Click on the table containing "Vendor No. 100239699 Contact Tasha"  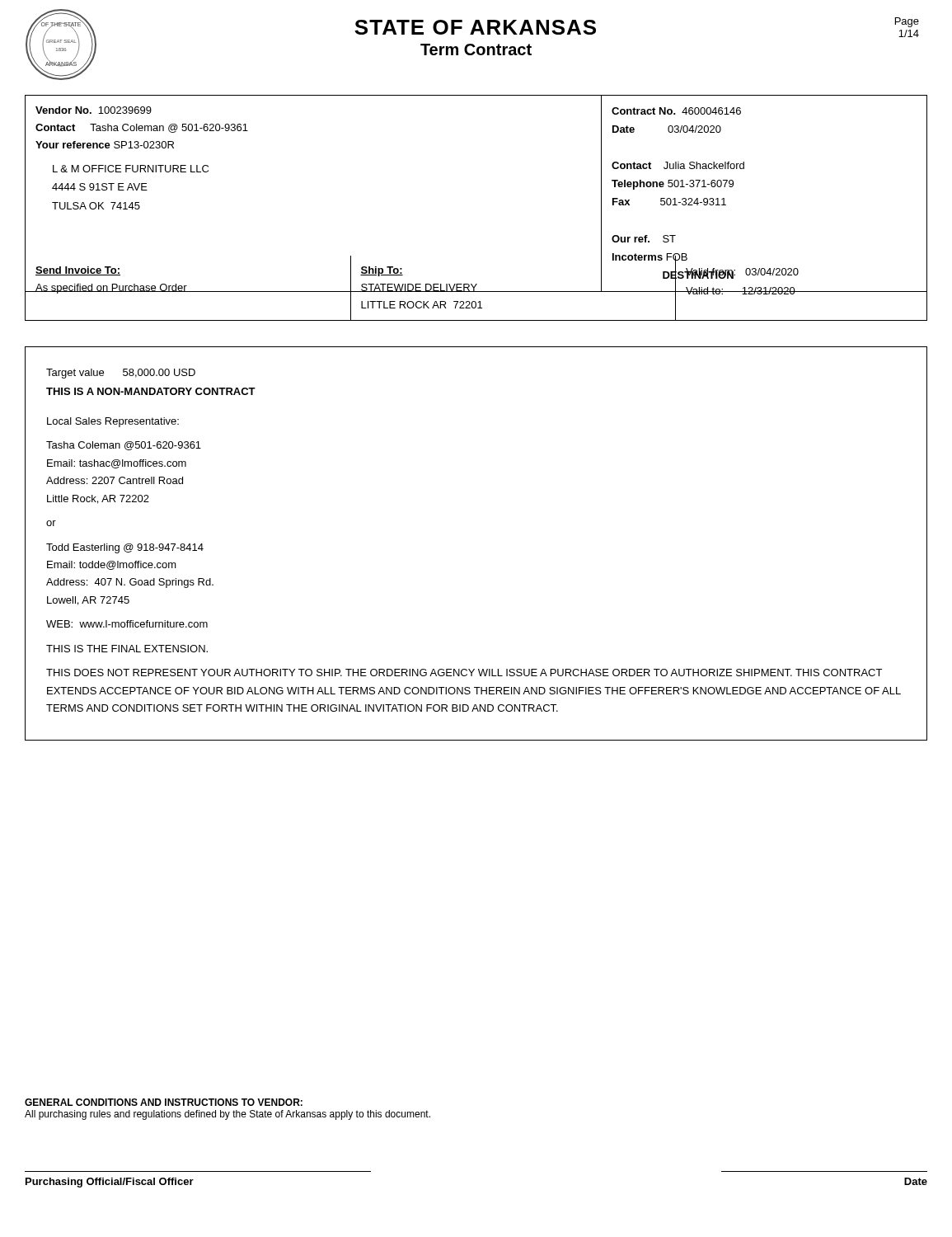point(476,193)
